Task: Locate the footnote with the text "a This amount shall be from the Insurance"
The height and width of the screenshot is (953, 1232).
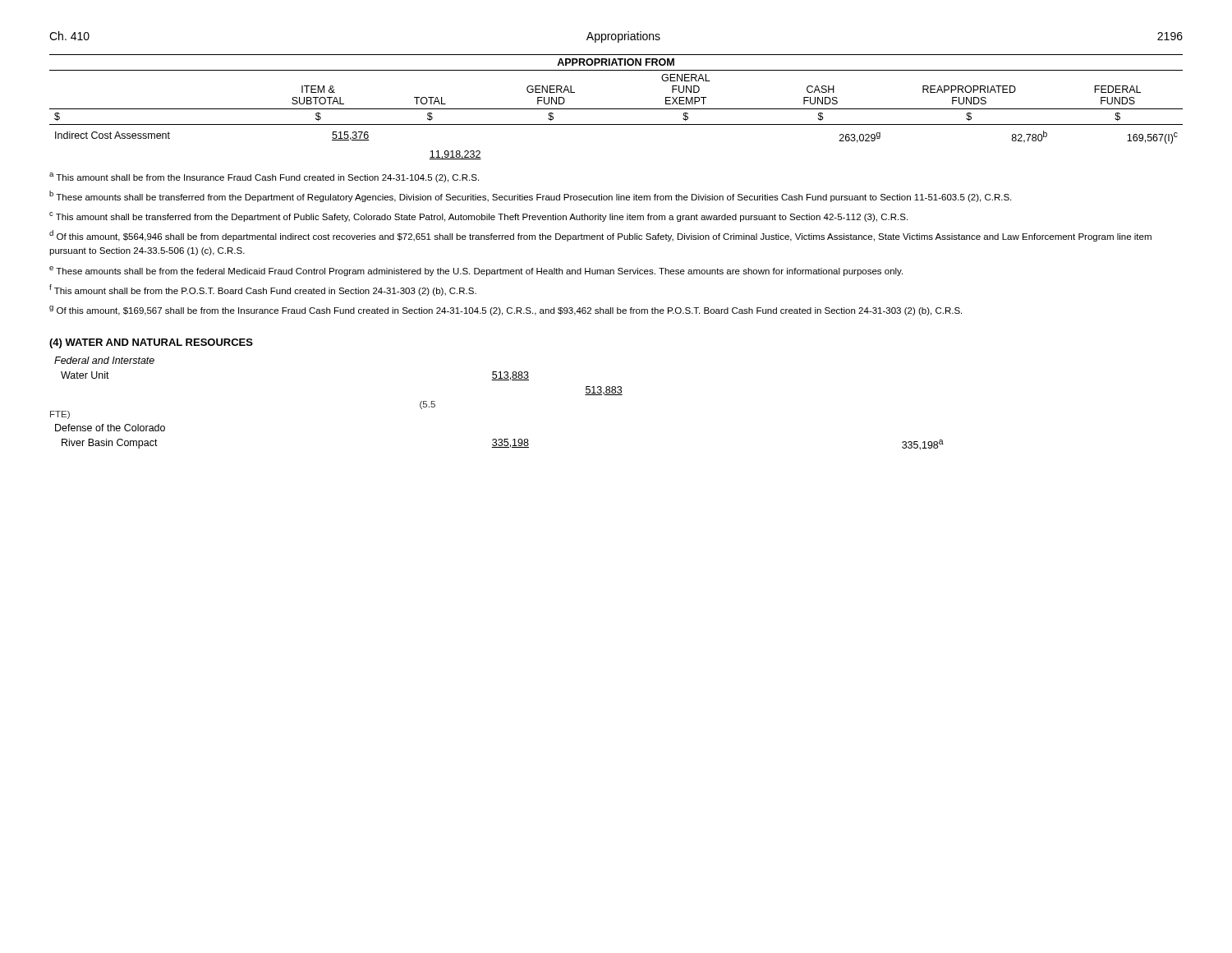Action: point(265,176)
